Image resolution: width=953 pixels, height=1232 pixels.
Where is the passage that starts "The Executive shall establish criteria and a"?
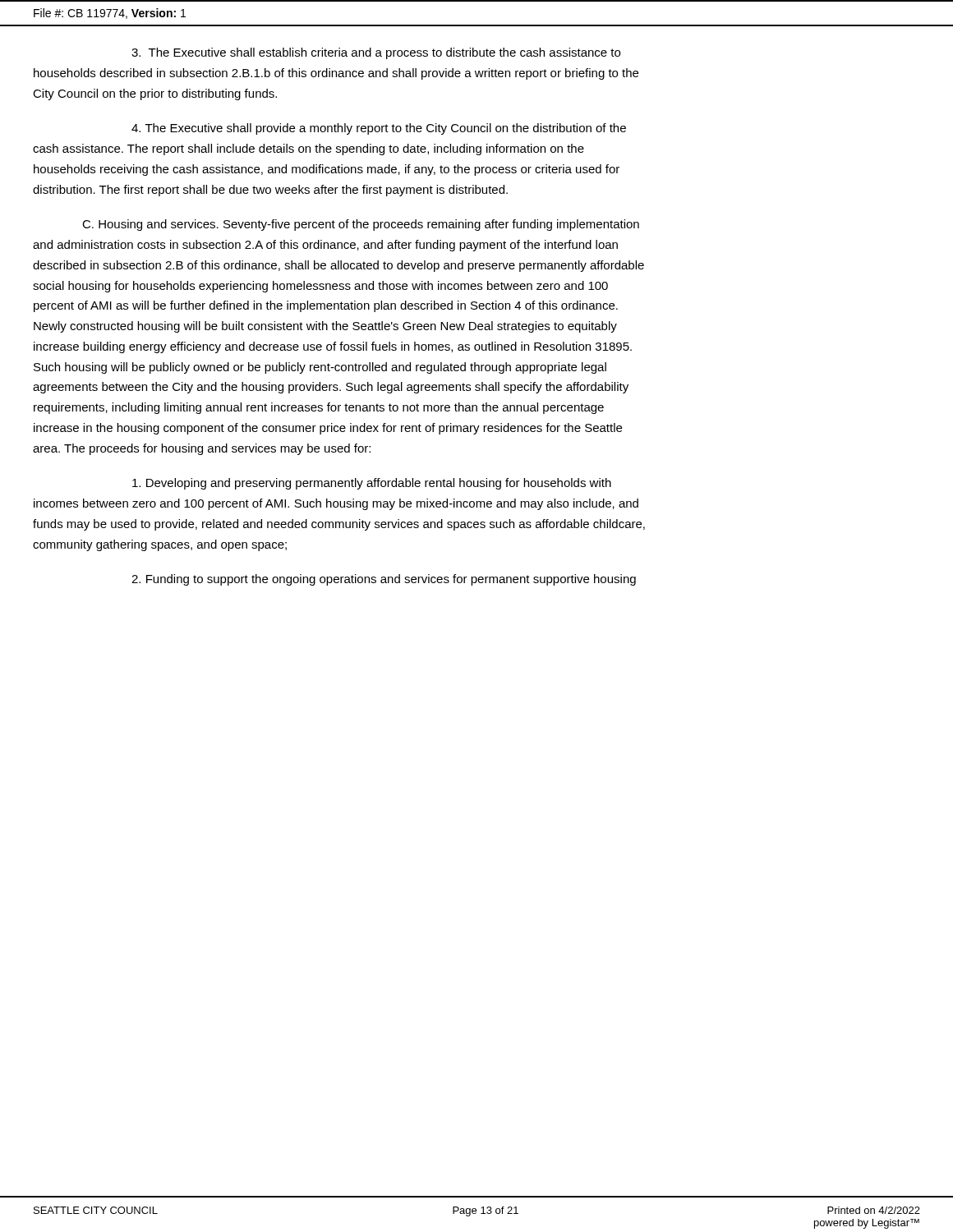tap(376, 52)
